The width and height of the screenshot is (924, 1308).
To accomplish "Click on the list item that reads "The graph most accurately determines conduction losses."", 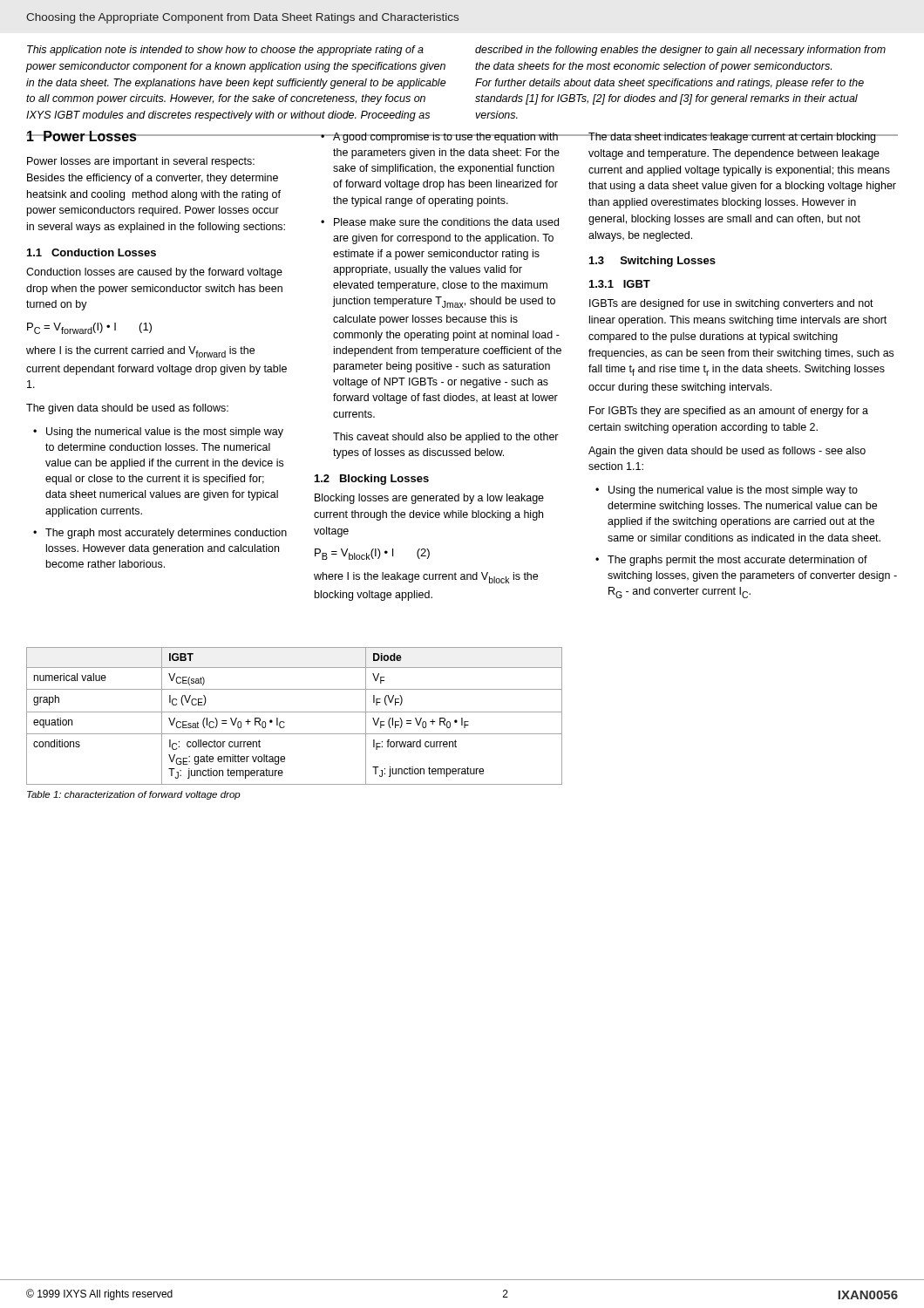I will point(166,548).
